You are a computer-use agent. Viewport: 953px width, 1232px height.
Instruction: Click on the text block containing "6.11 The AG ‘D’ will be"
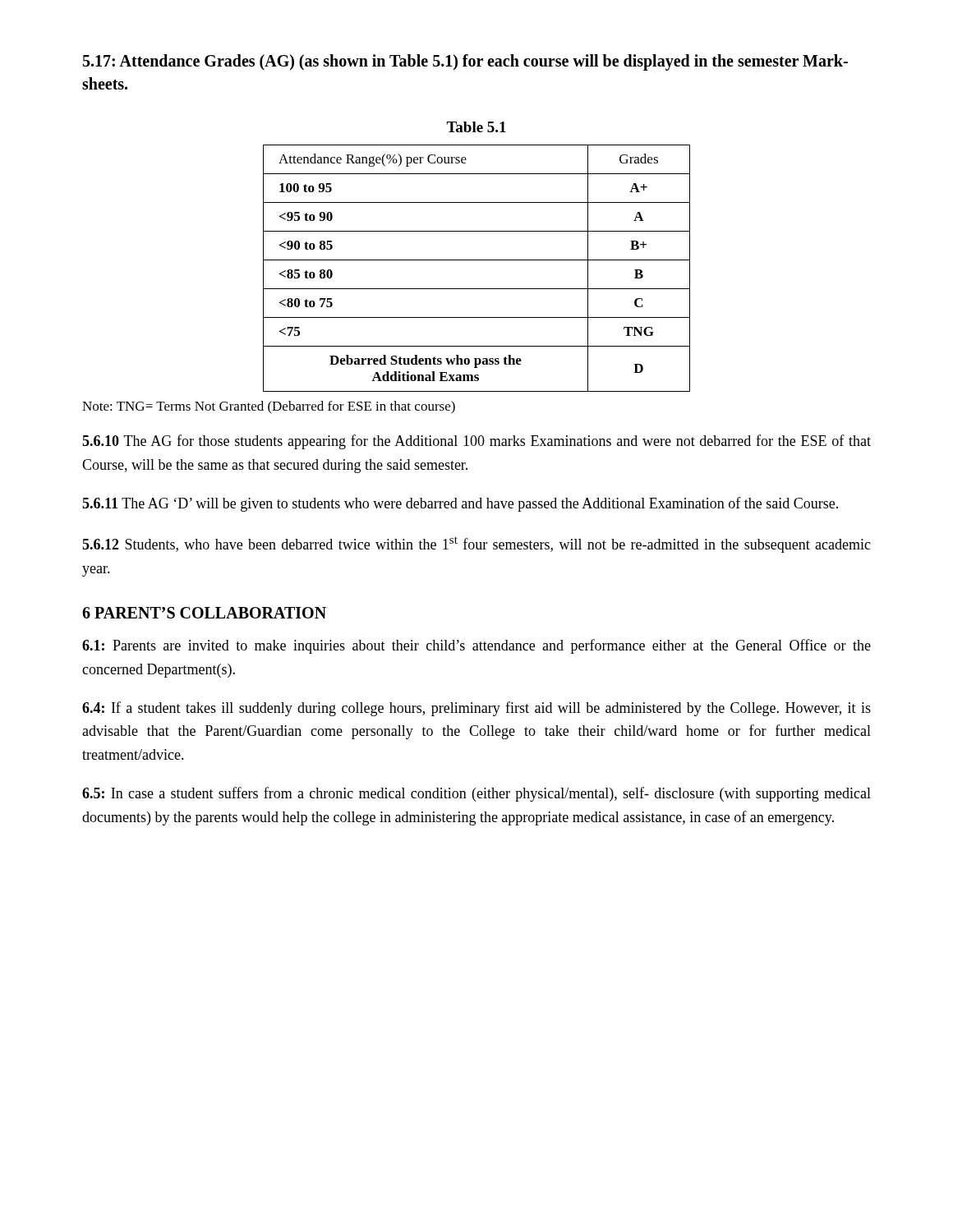click(461, 503)
